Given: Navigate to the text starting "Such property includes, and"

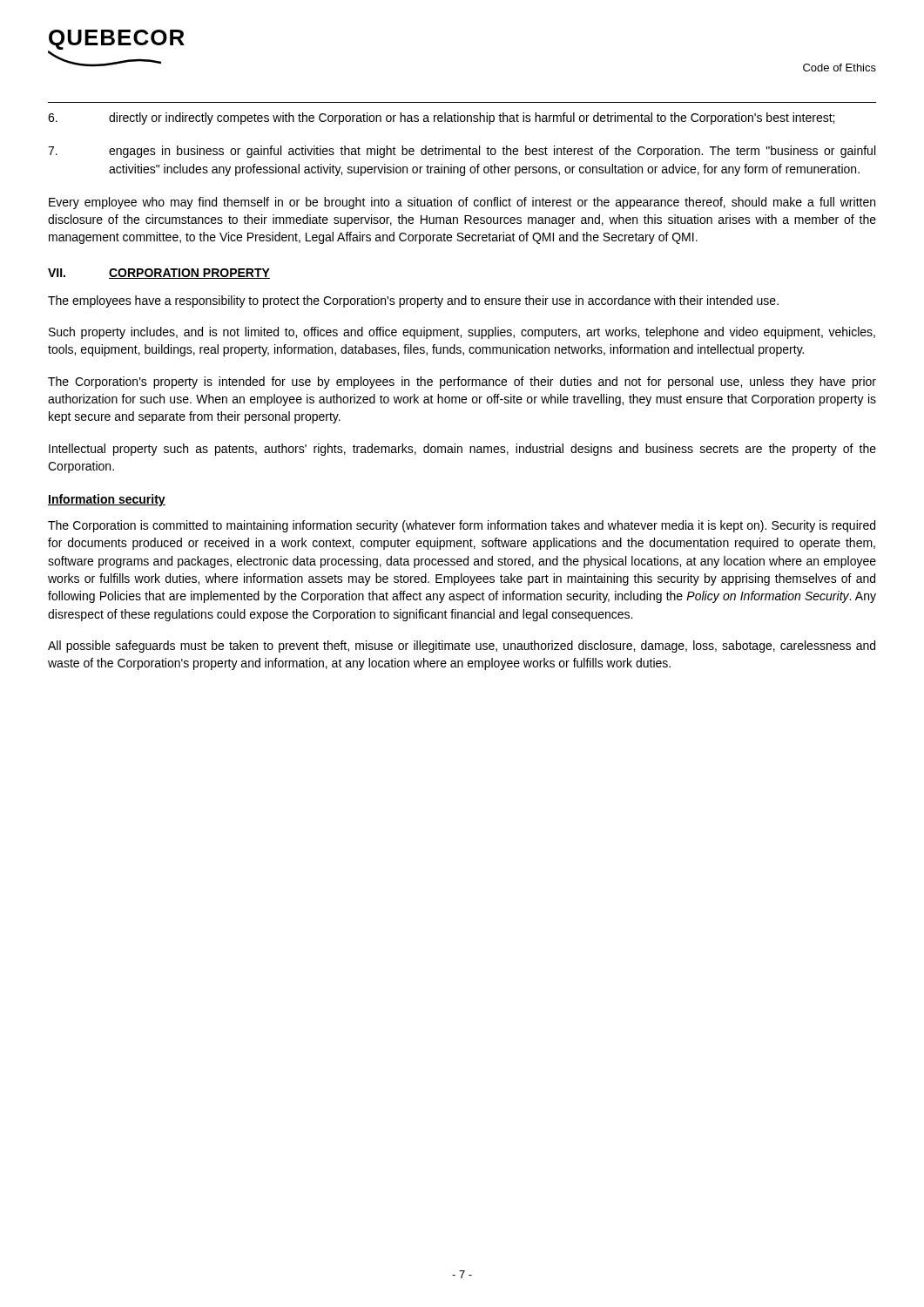Looking at the screenshot, I should coord(462,341).
